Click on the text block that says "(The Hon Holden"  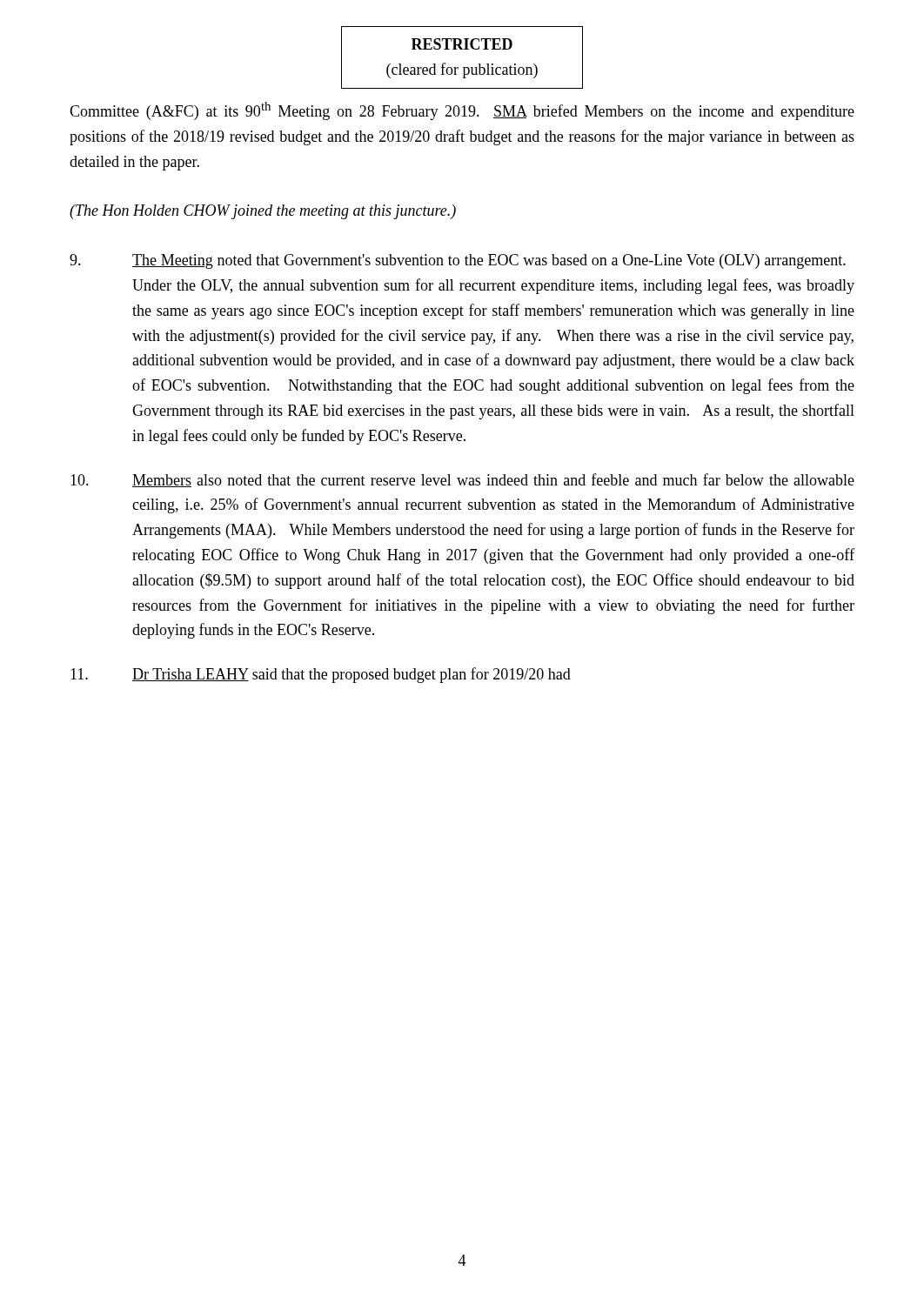(x=263, y=211)
